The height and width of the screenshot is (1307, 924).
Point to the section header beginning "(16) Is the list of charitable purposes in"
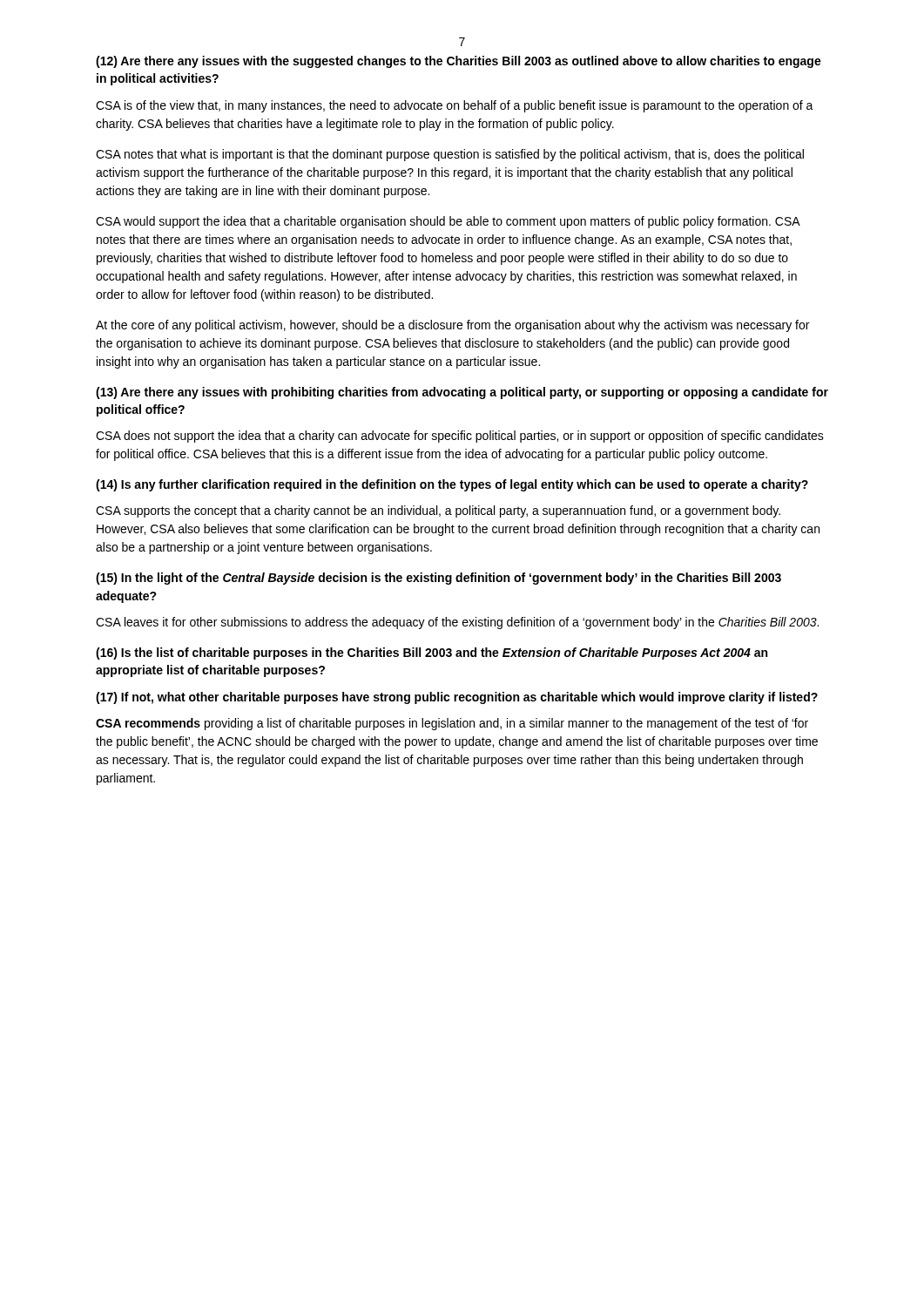[432, 662]
